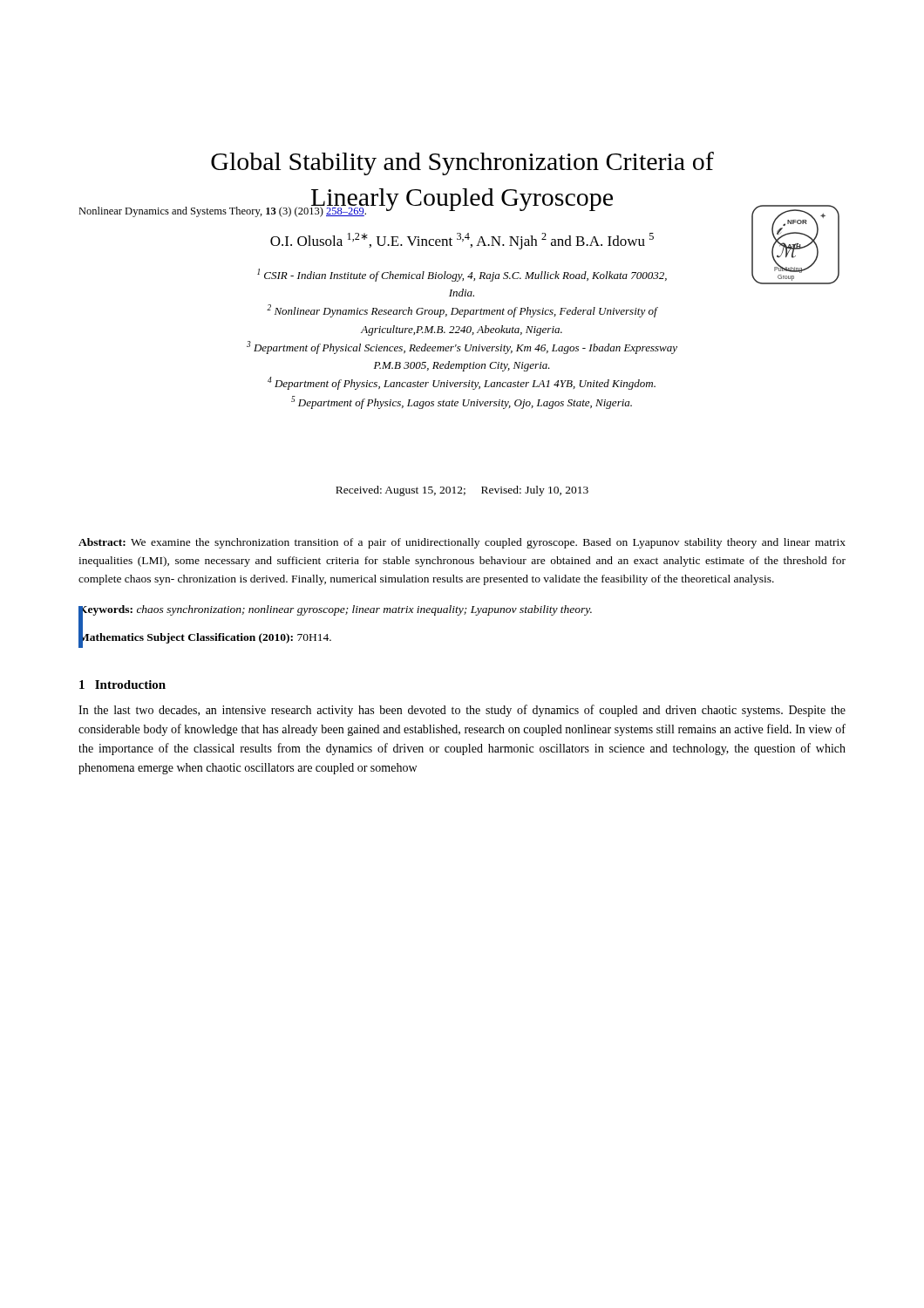Select the text block that says "Abstract: We examine the synchronization transition of a"
Viewport: 924px width, 1308px height.
pyautogui.click(x=462, y=561)
